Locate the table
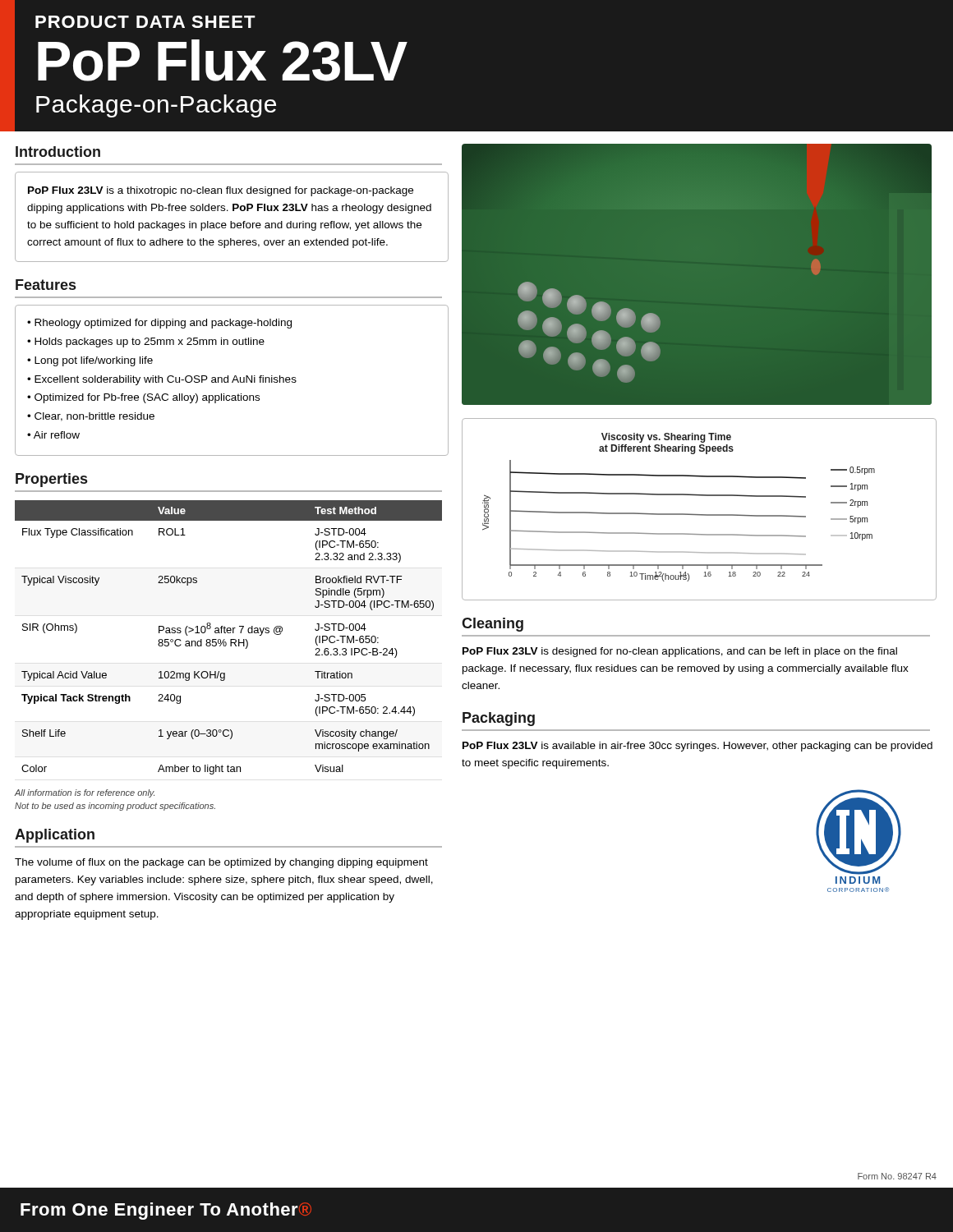 tap(232, 640)
